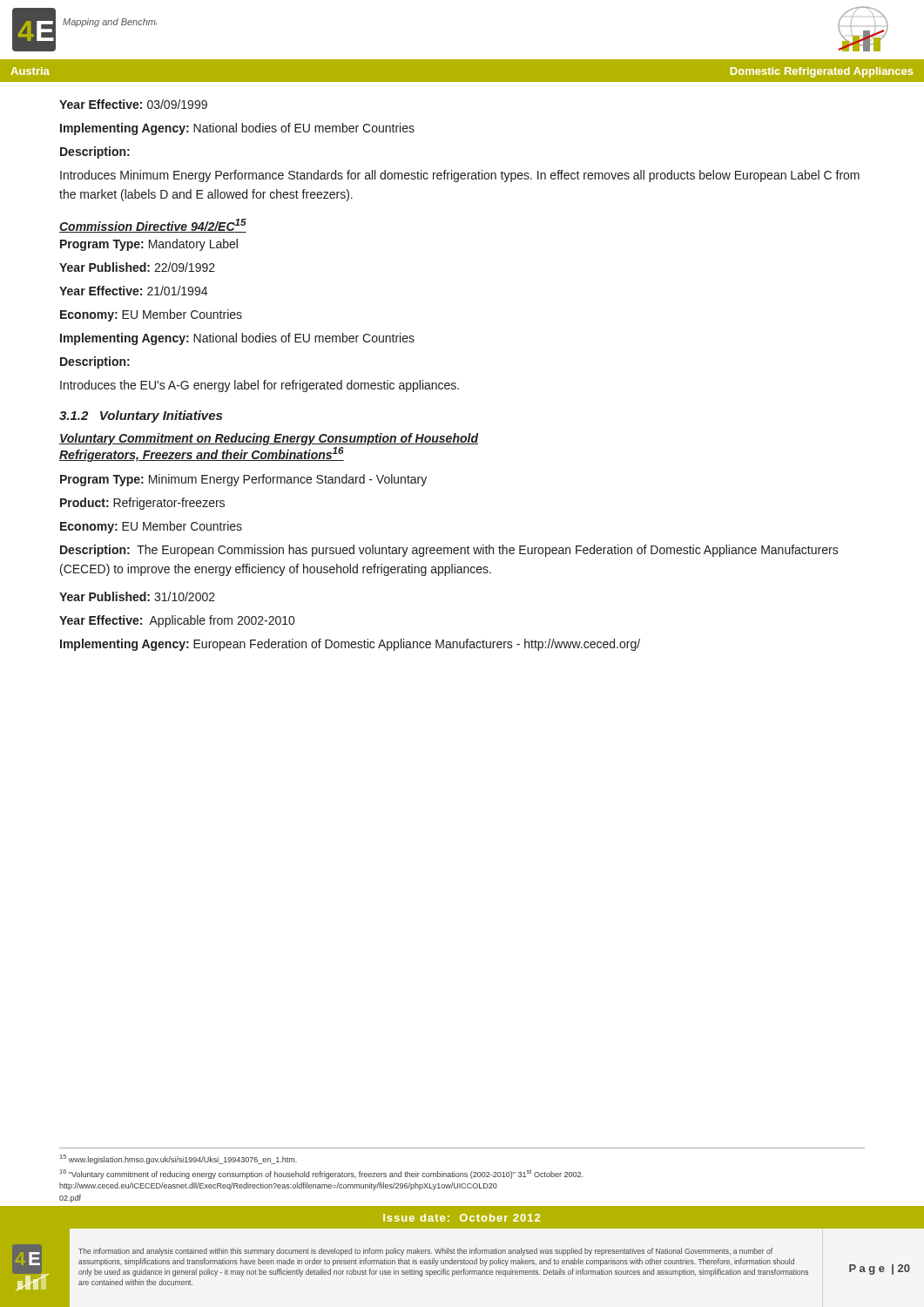
Task: Select the text block that reads "Description: The European Commission has pursued"
Action: (x=449, y=560)
